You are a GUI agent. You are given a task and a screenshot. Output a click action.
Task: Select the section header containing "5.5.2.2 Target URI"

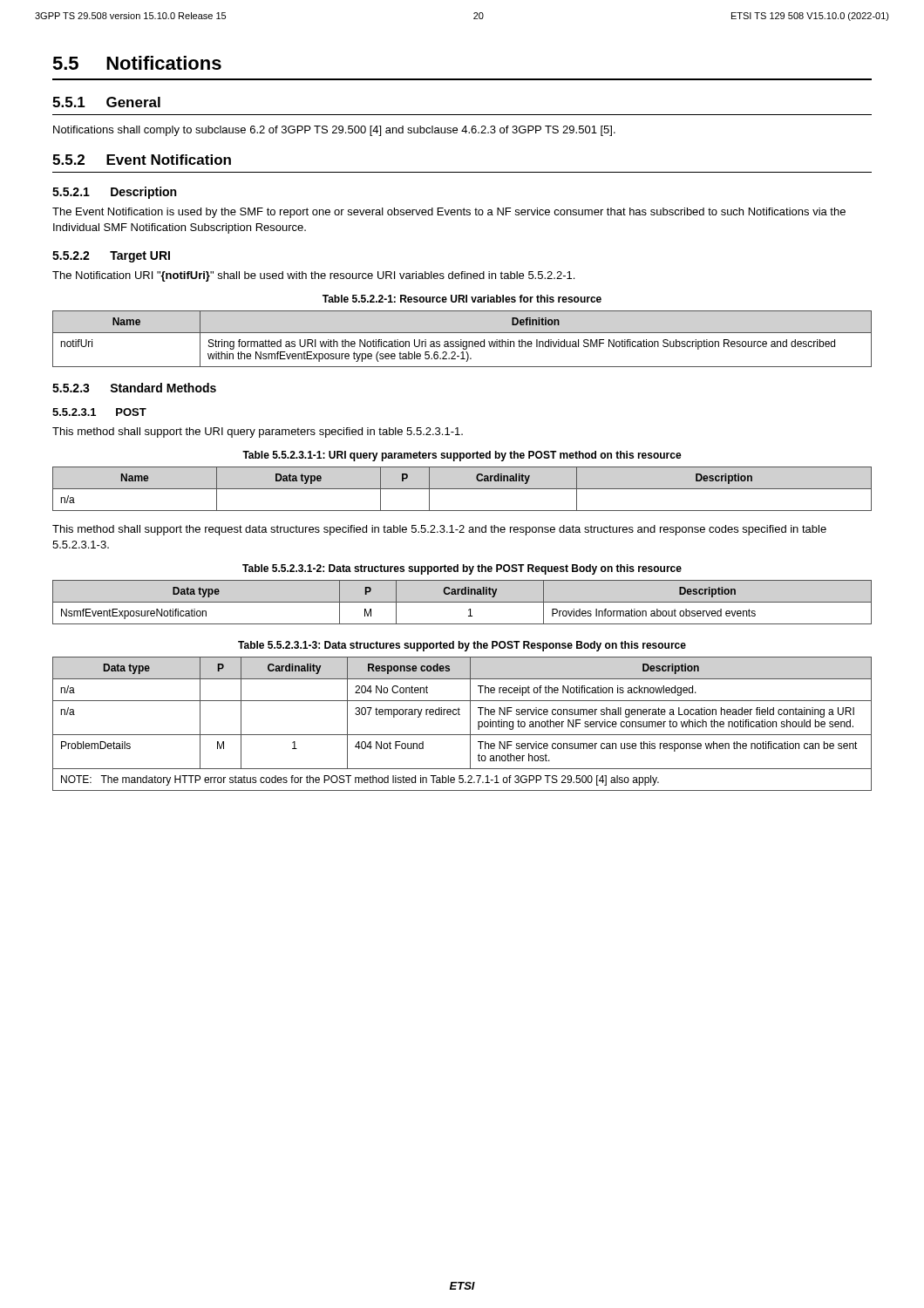tap(111, 257)
